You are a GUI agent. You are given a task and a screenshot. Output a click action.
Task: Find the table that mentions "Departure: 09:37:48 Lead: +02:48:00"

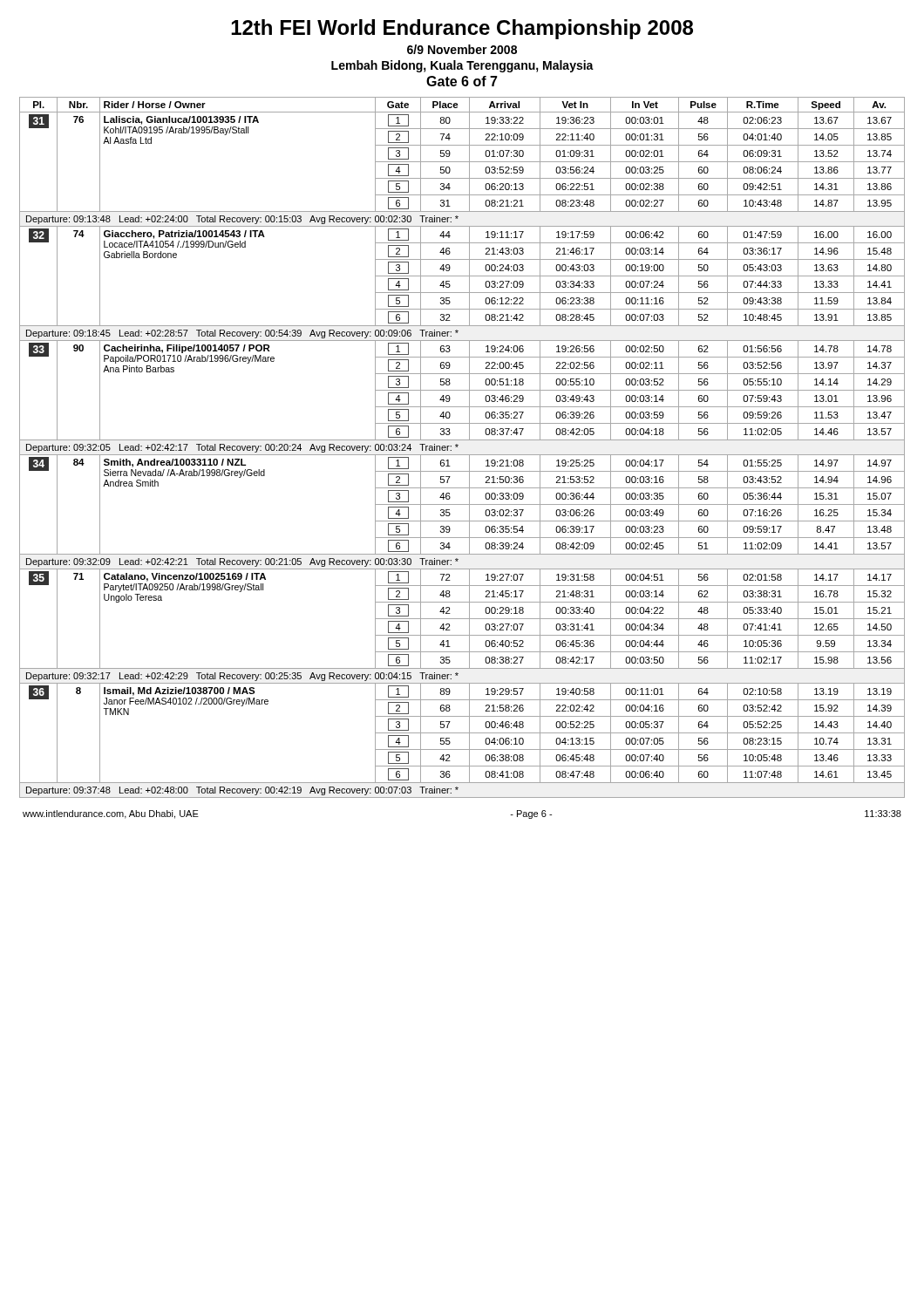[462, 447]
